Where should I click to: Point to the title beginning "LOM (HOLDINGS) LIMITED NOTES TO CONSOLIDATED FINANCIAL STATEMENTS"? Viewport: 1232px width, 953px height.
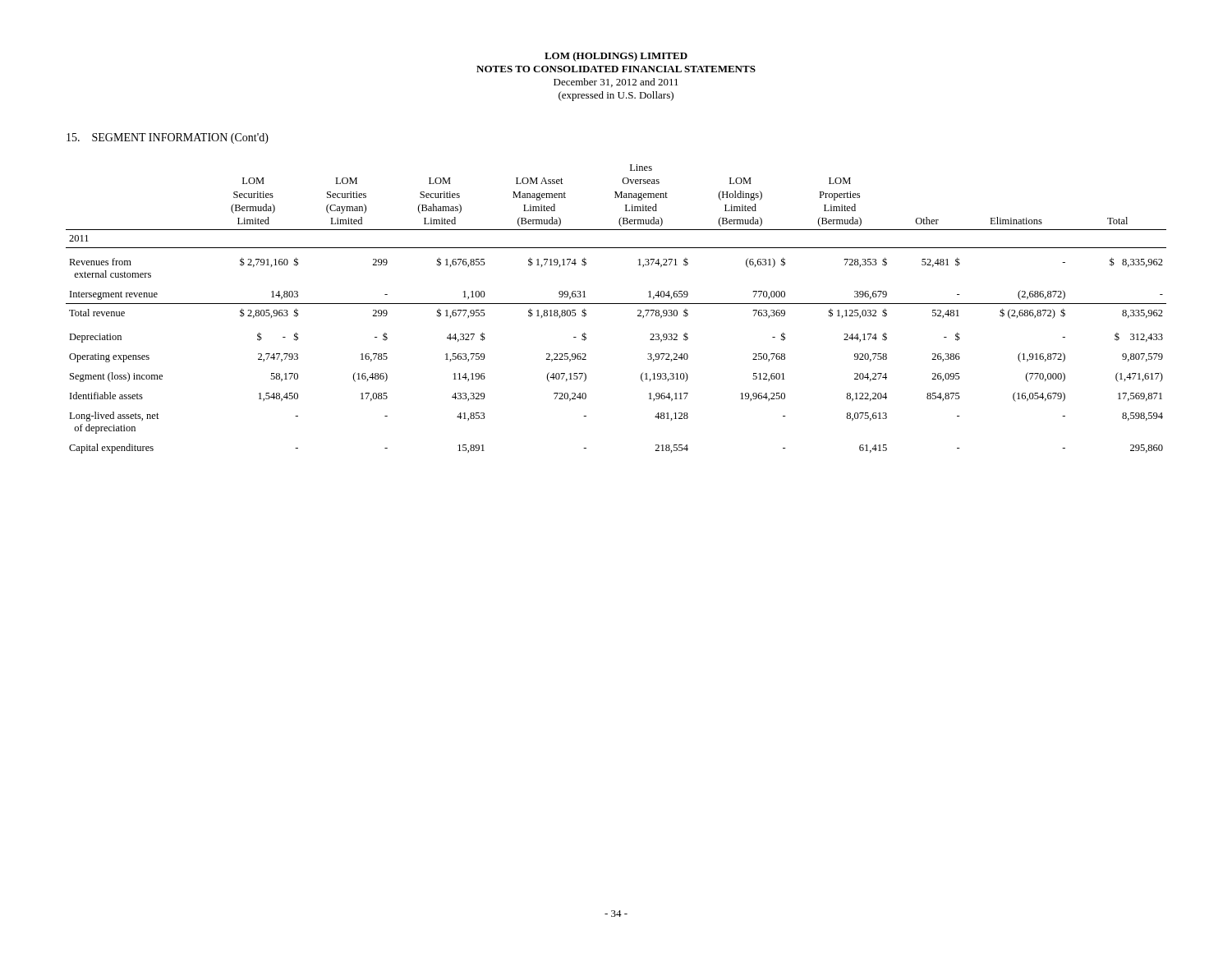616,76
